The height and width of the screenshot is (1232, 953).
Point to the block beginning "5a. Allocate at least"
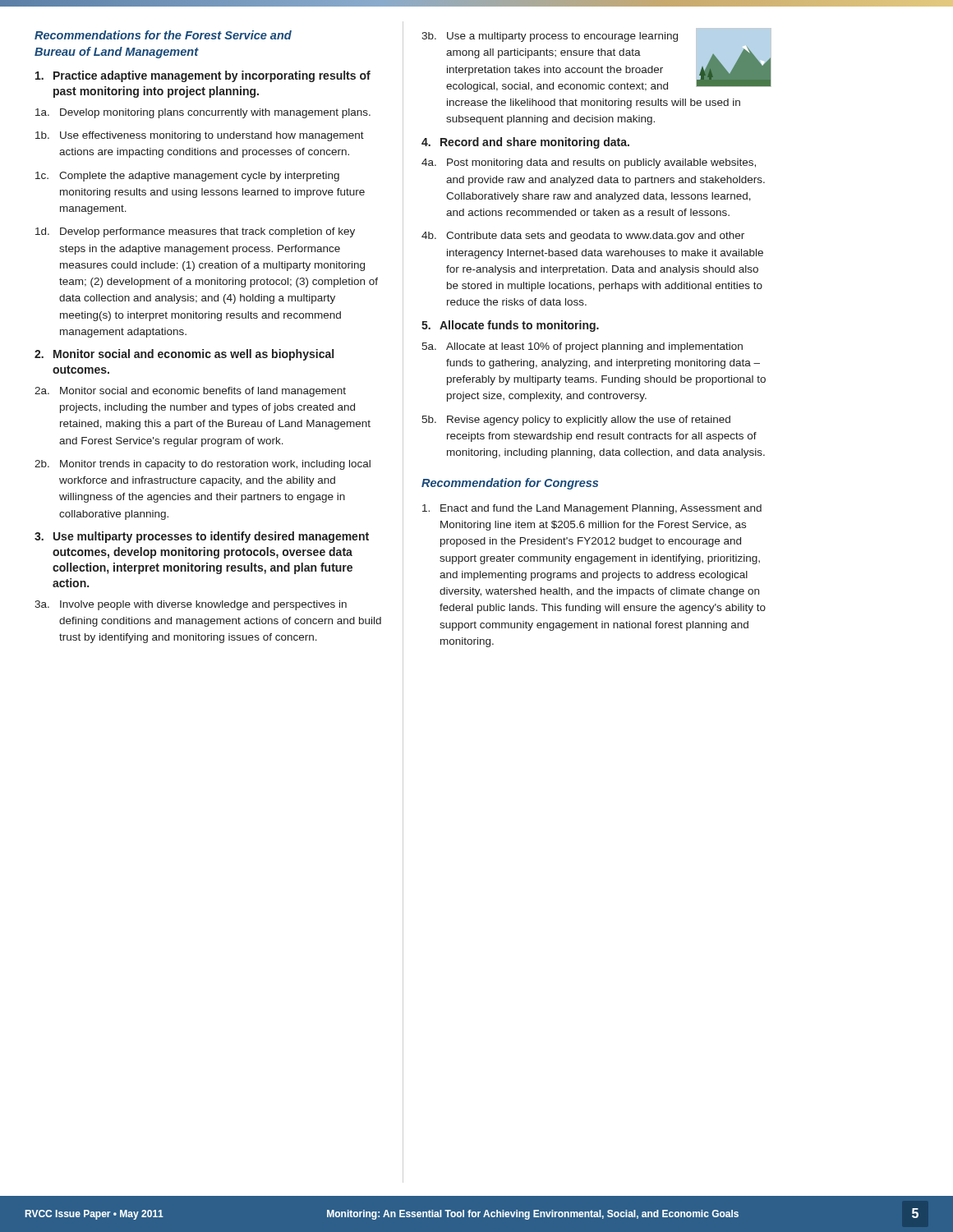596,371
